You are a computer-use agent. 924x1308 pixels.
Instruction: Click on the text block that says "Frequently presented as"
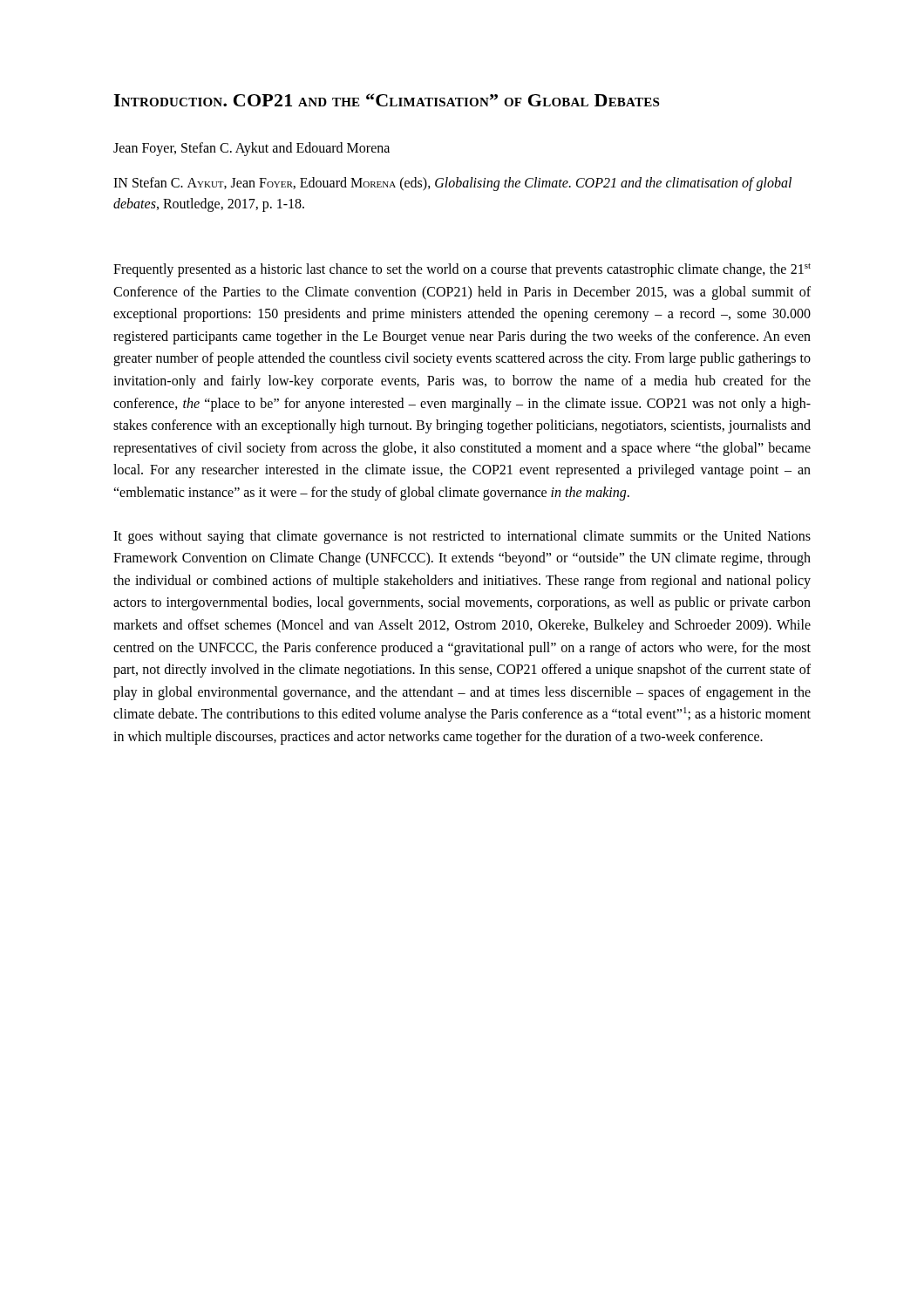click(462, 380)
